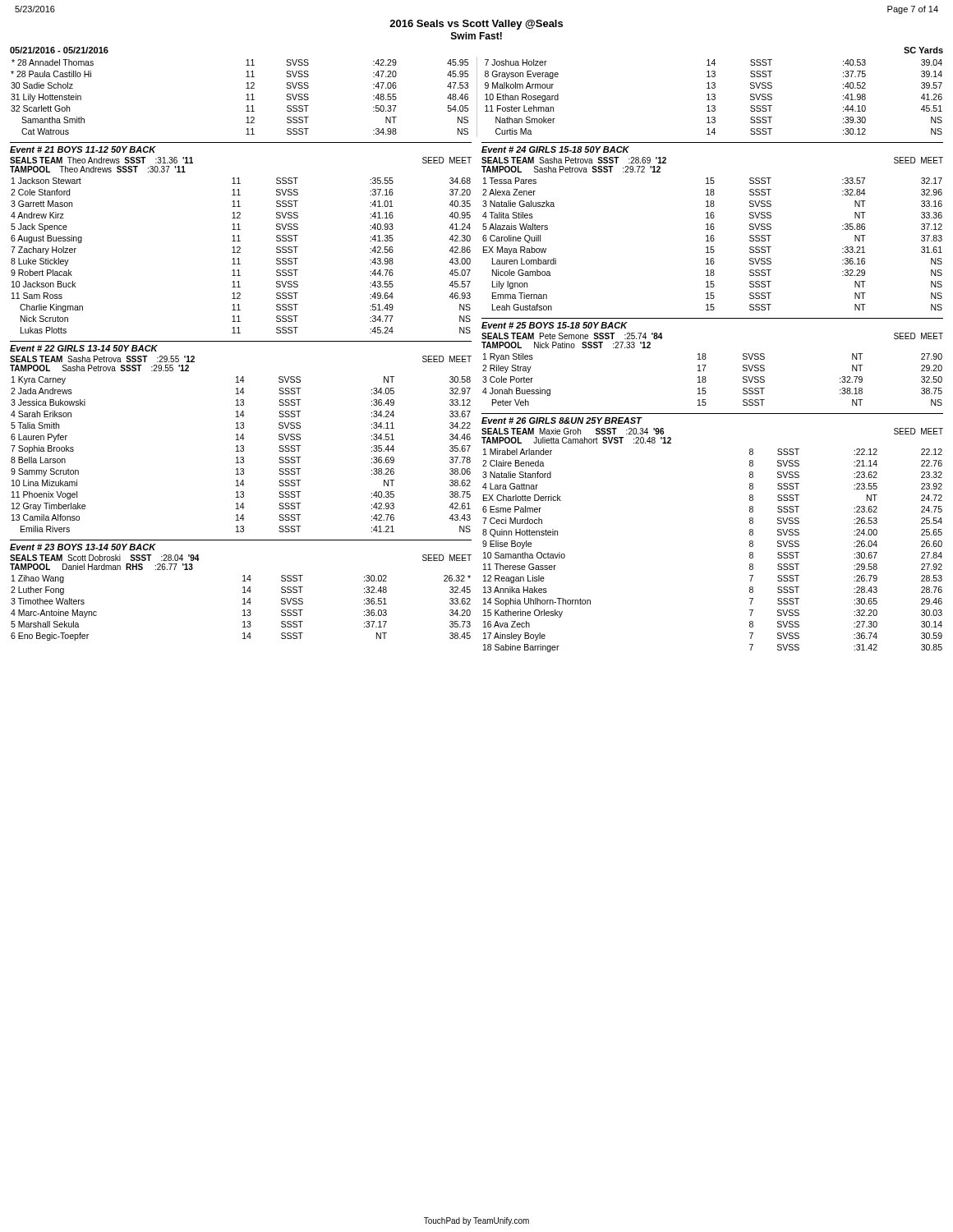
Task: Where does it say "Event # 26 GIRLS 8&UN 25Y BREAST"?
Action: (561, 420)
